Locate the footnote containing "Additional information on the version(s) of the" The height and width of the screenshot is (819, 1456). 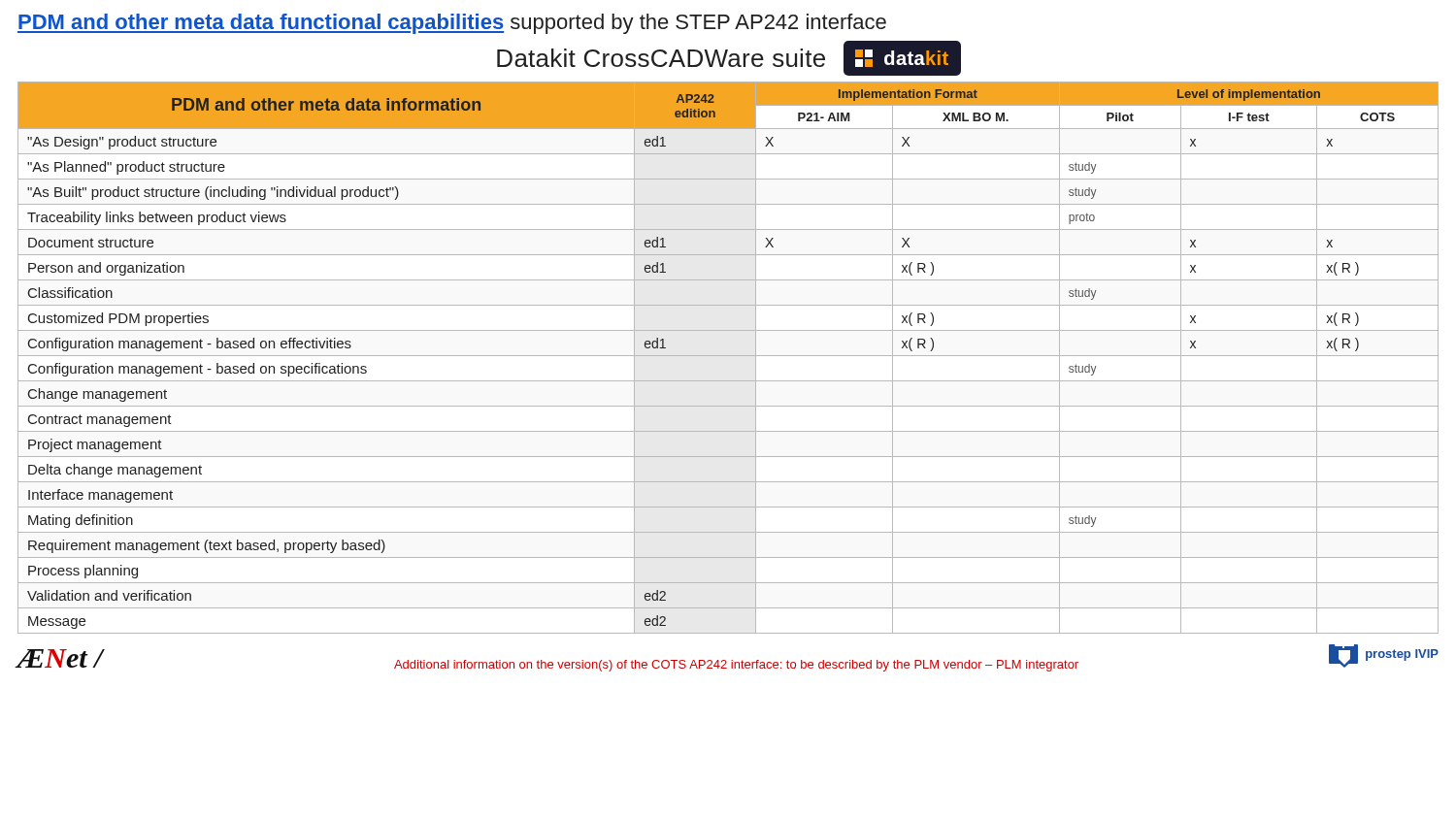pos(736,665)
